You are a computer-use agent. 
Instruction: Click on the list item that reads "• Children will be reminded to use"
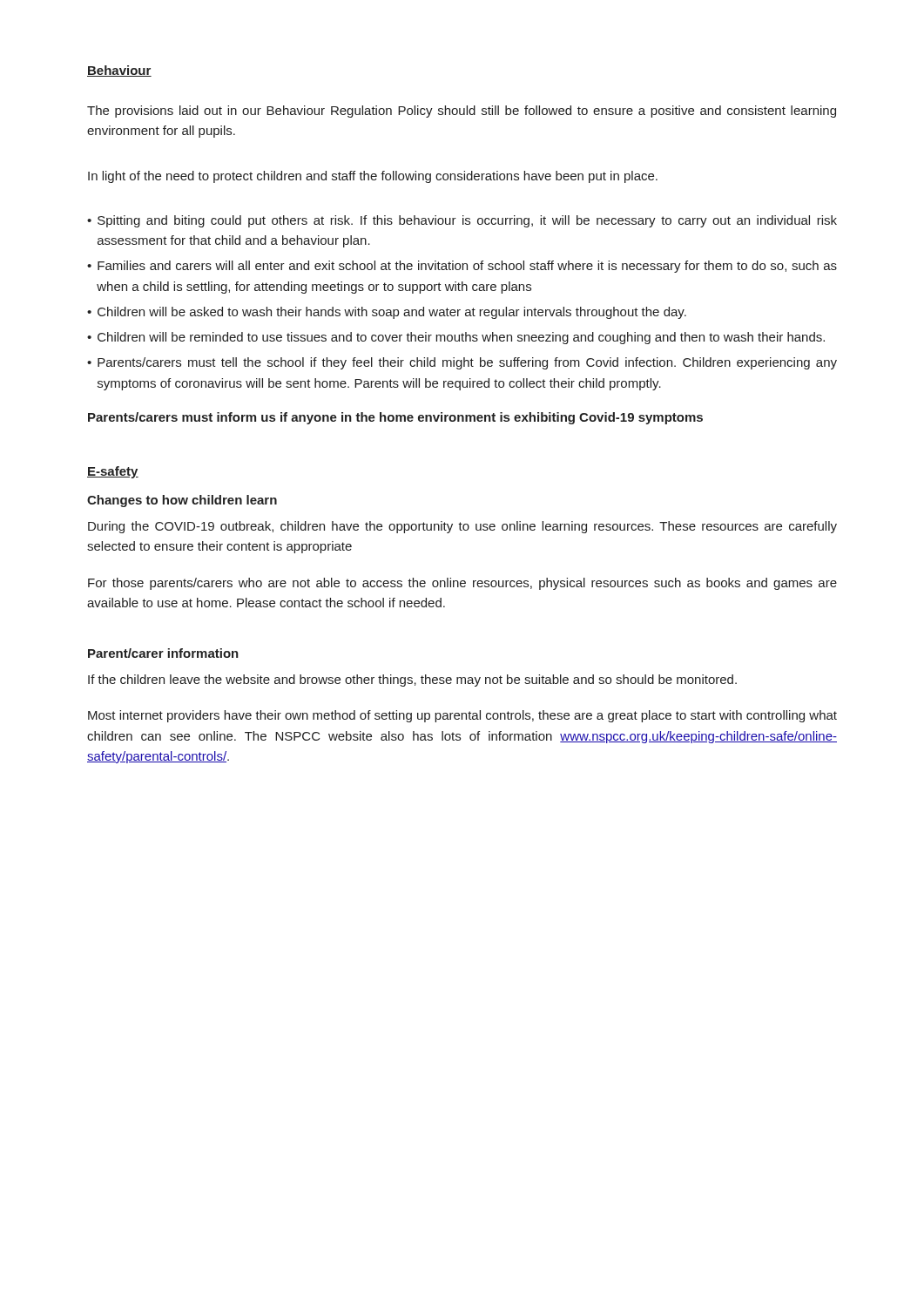click(457, 337)
